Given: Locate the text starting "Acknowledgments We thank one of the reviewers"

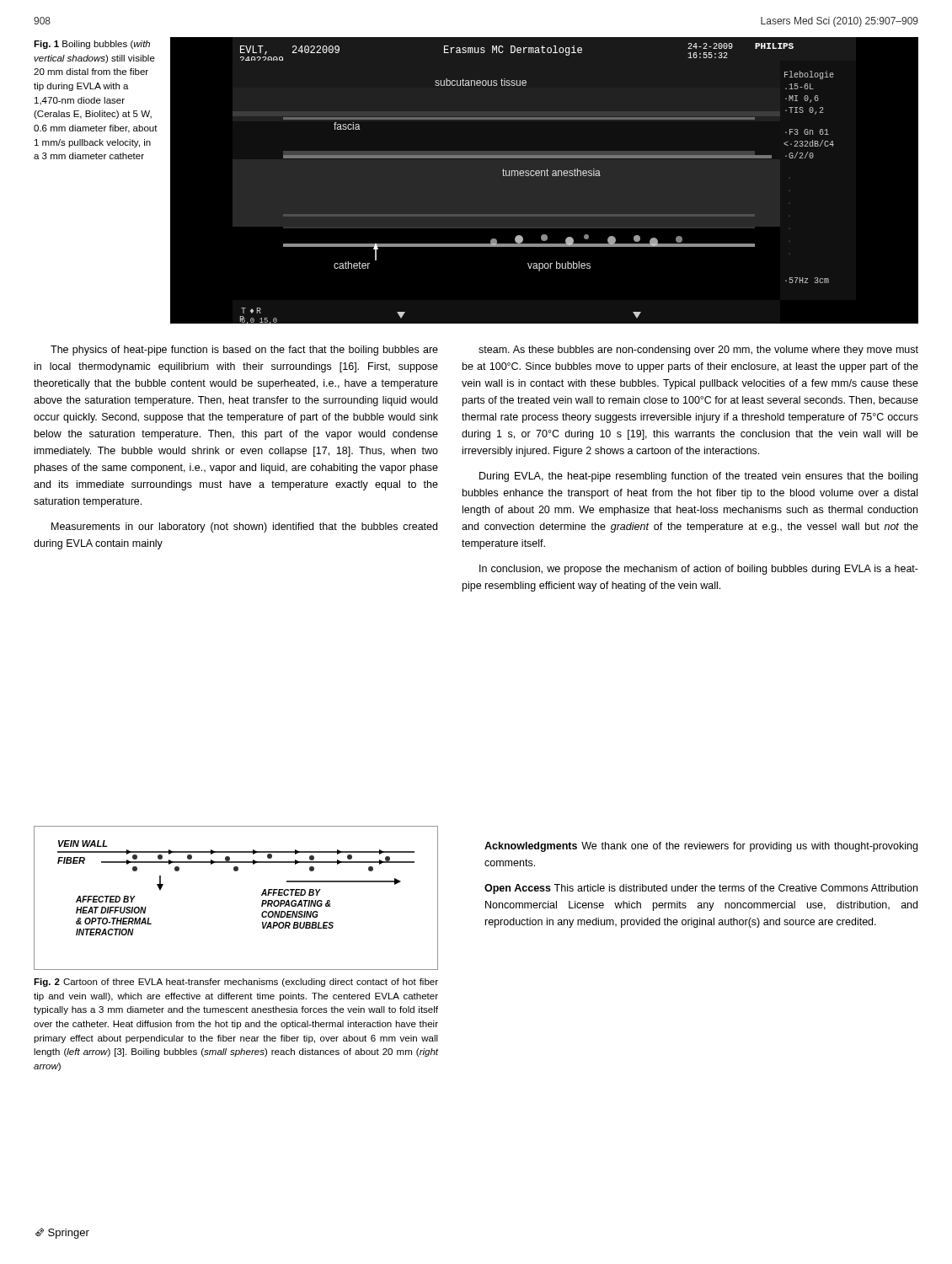Looking at the screenshot, I should pos(701,884).
